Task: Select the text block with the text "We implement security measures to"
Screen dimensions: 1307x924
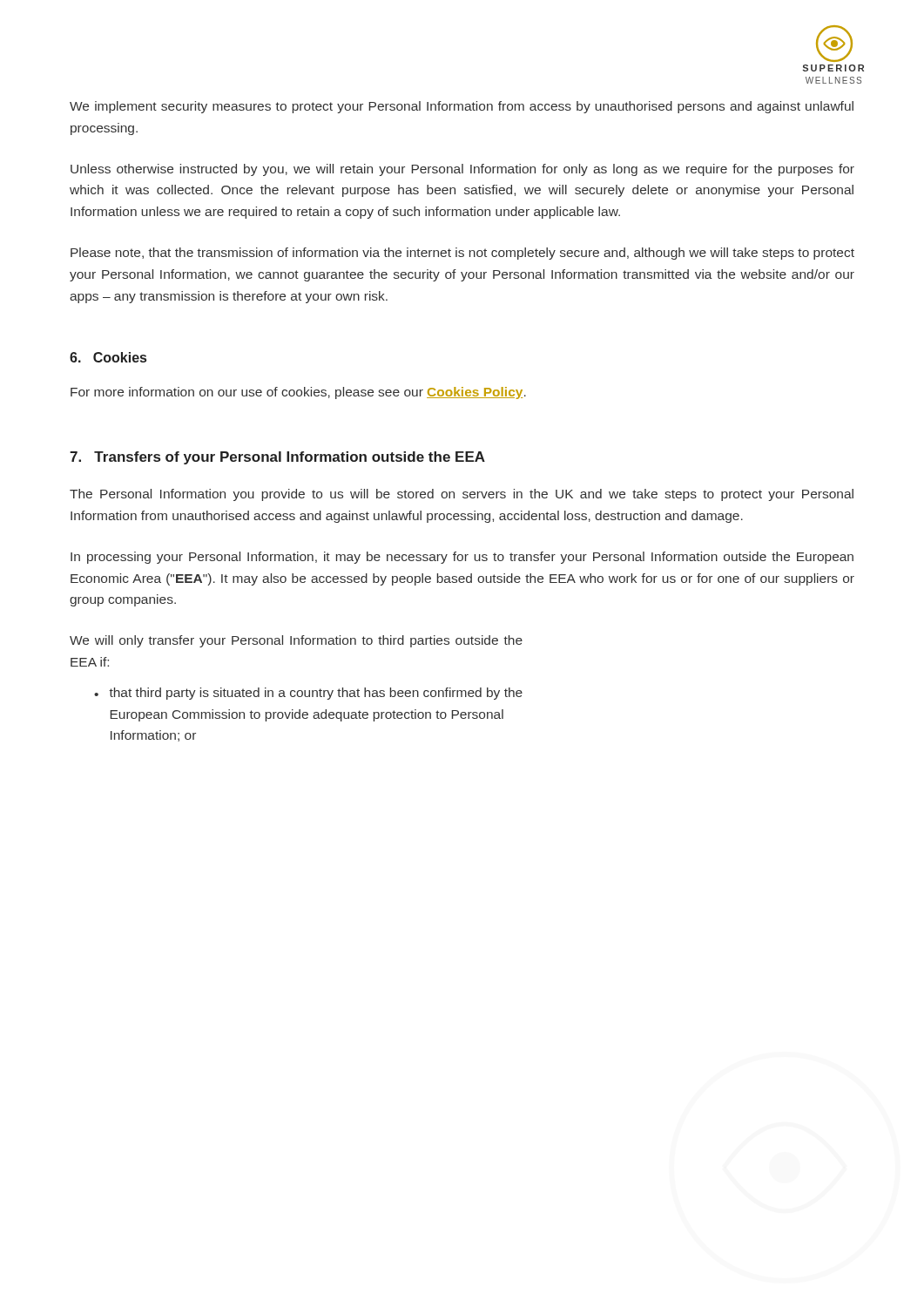Action: tap(462, 117)
